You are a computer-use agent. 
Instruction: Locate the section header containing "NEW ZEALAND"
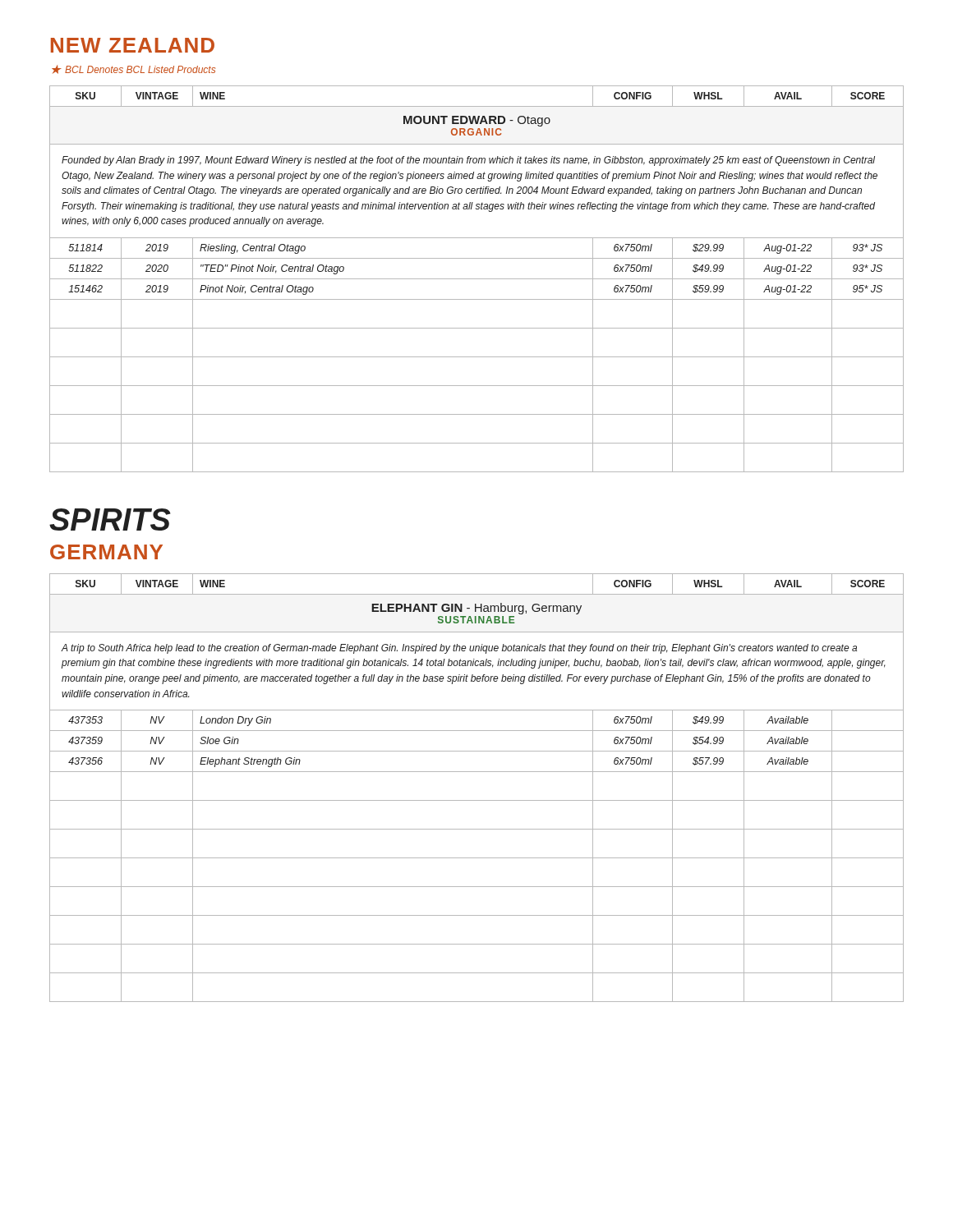133,45
